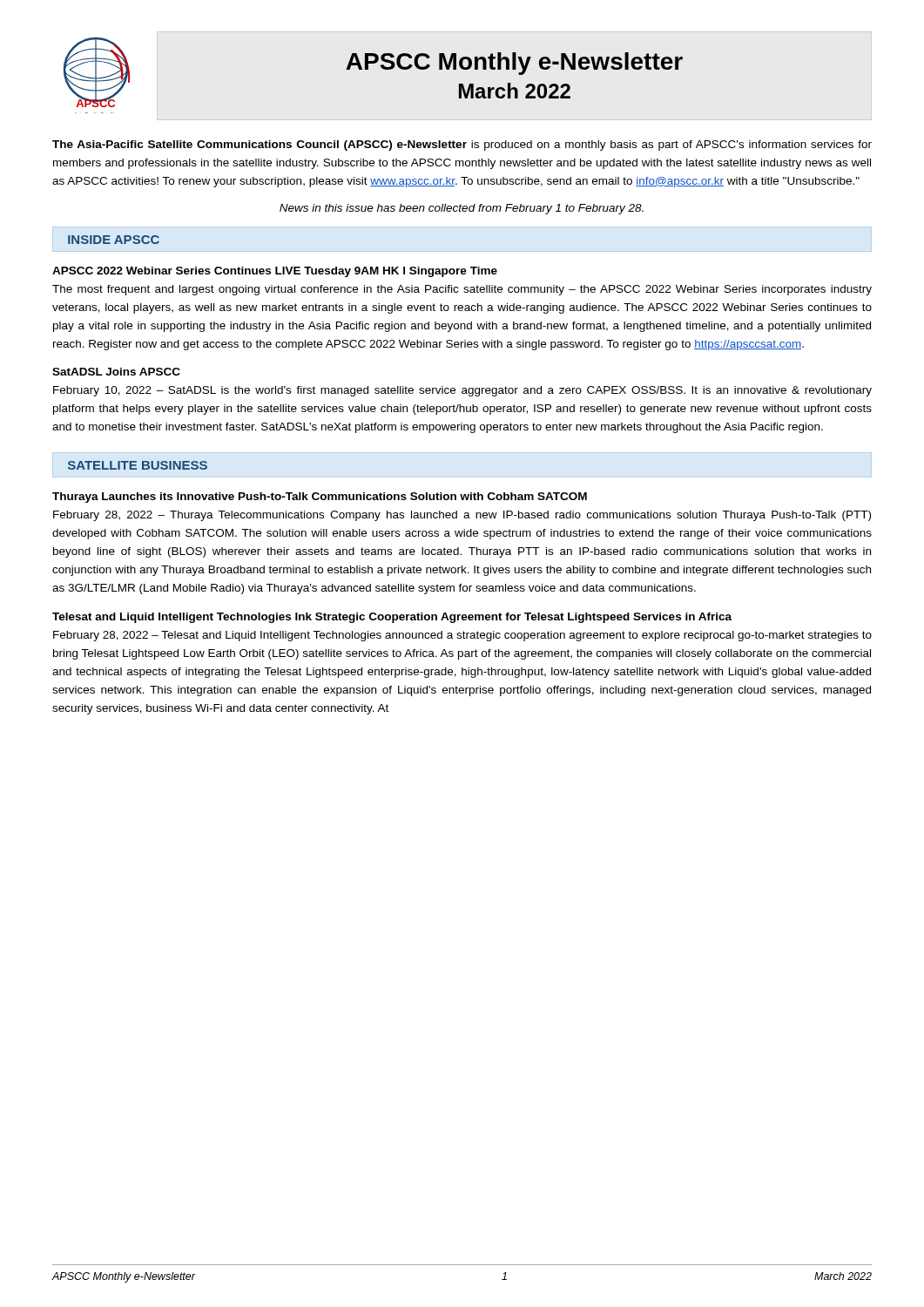
Task: Locate the section header with the text "Telesat and Liquid Intelligent Technologies Ink Strategic Cooperation"
Action: point(392,616)
